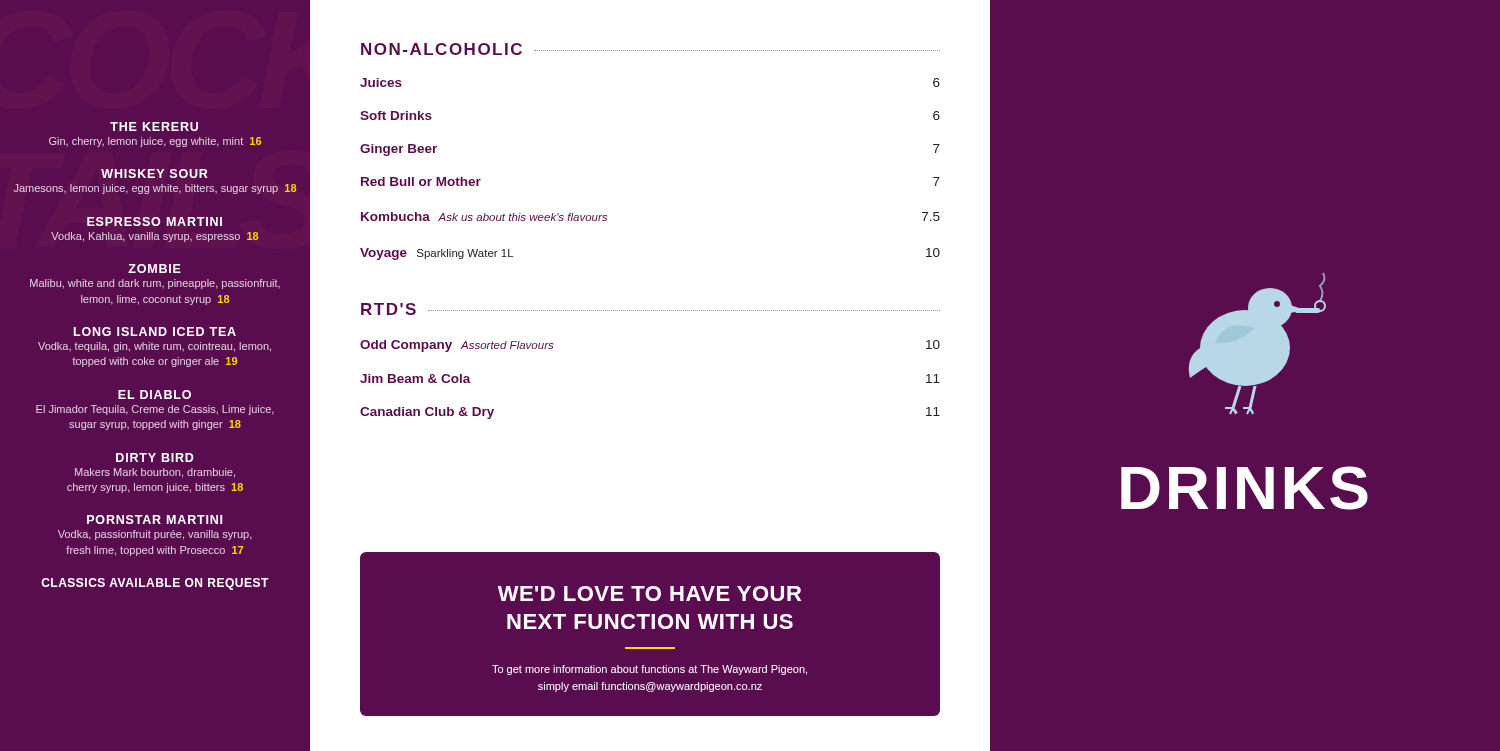This screenshot has width=1500, height=751.
Task: Point to the element starting "LONG ISLAND ICED TEA Vodka, tequila, gin, white"
Action: (155, 347)
